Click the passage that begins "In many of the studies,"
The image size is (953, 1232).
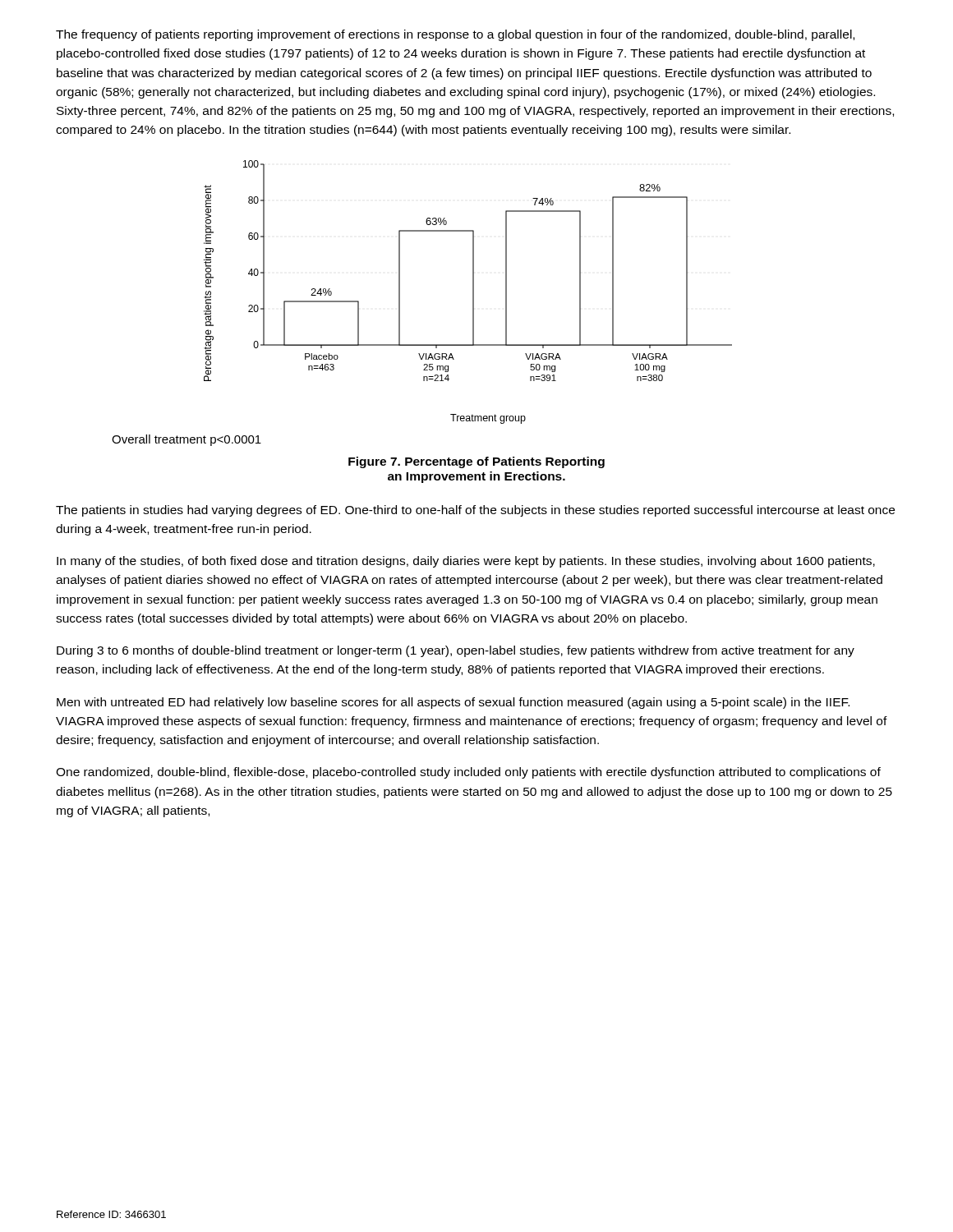click(x=469, y=589)
